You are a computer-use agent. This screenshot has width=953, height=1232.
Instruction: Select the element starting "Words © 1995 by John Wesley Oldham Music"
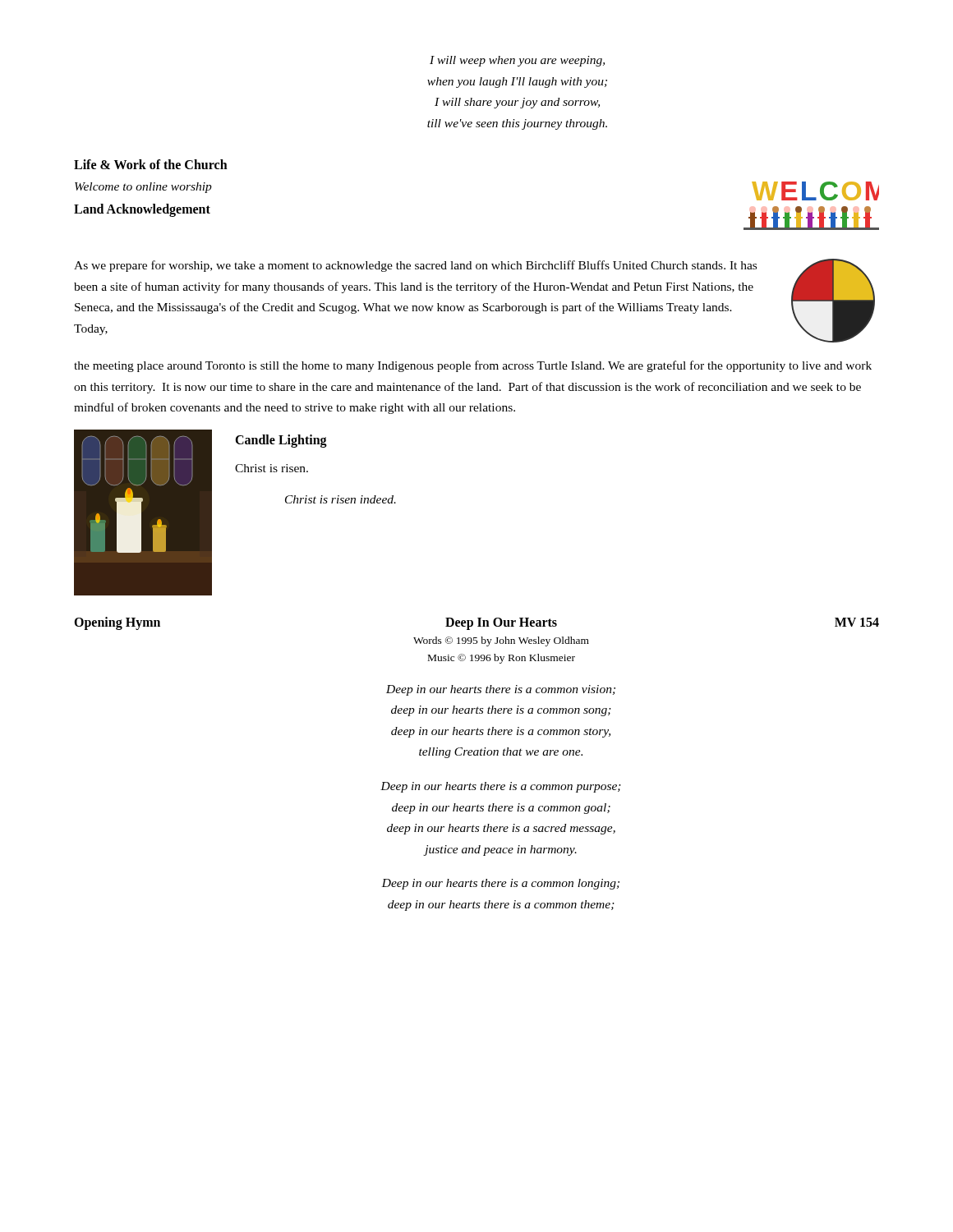(x=501, y=649)
